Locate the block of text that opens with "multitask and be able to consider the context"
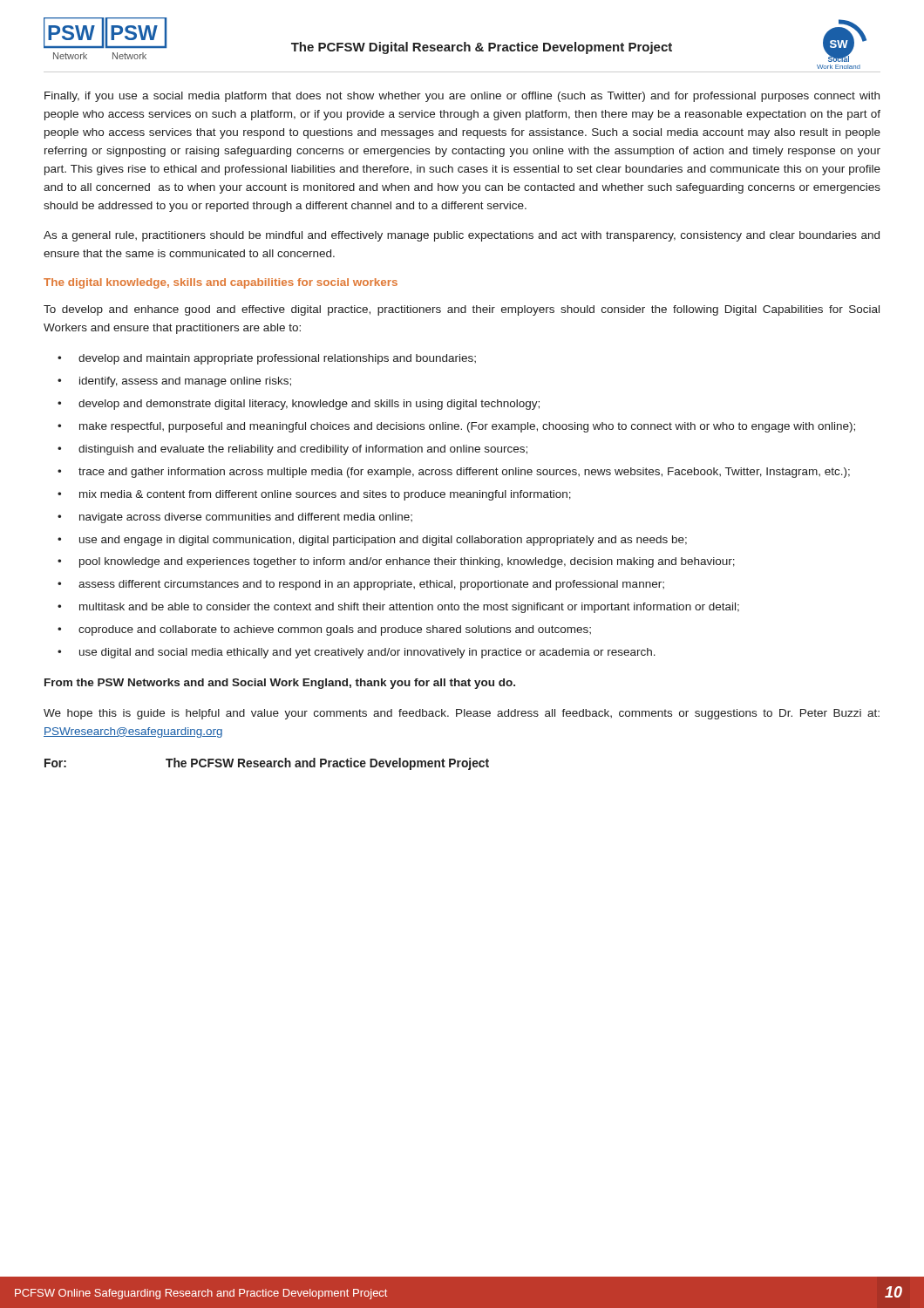Viewport: 924px width, 1308px height. [409, 607]
